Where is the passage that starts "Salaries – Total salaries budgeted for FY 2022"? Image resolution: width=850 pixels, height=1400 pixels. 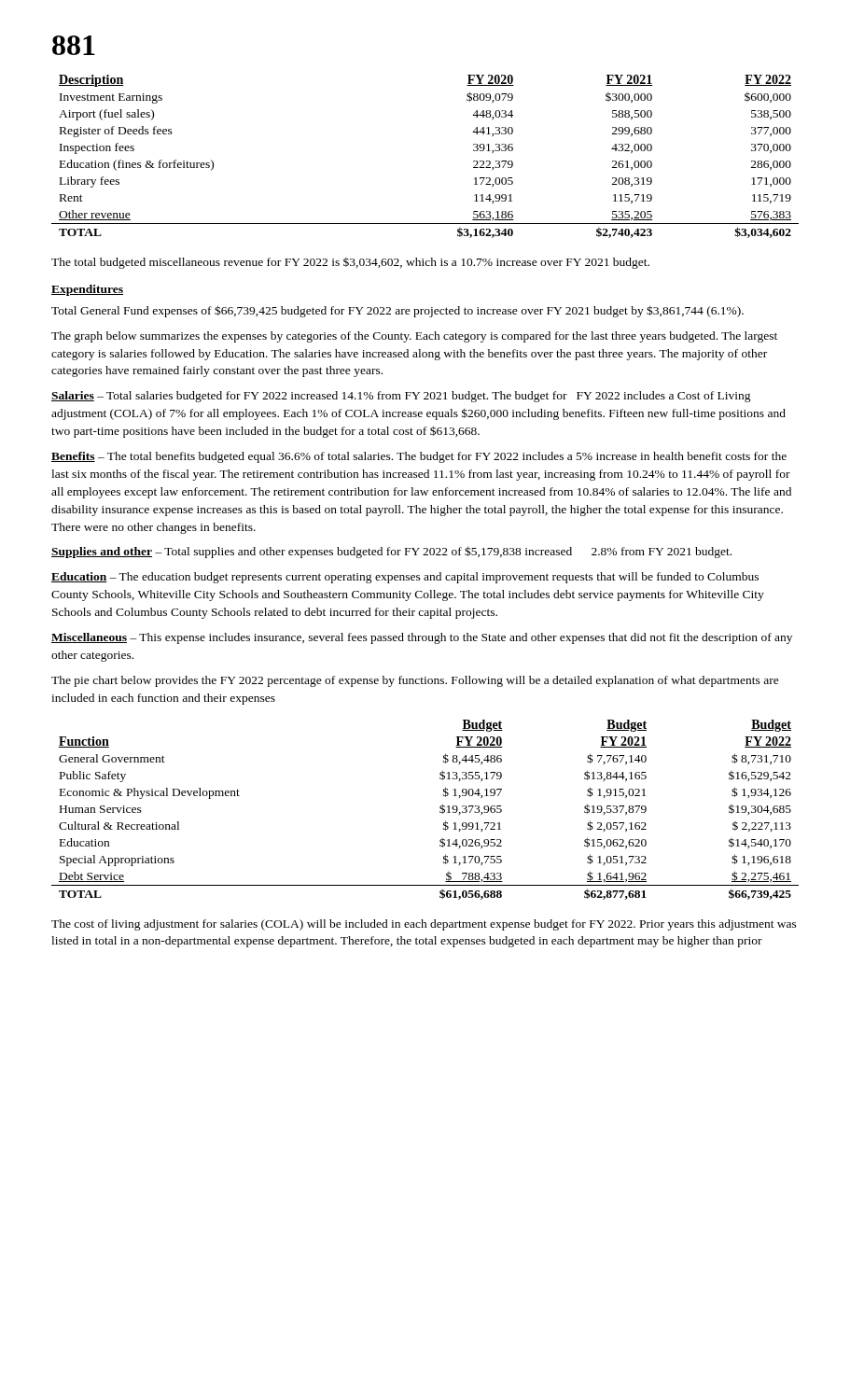point(425,414)
